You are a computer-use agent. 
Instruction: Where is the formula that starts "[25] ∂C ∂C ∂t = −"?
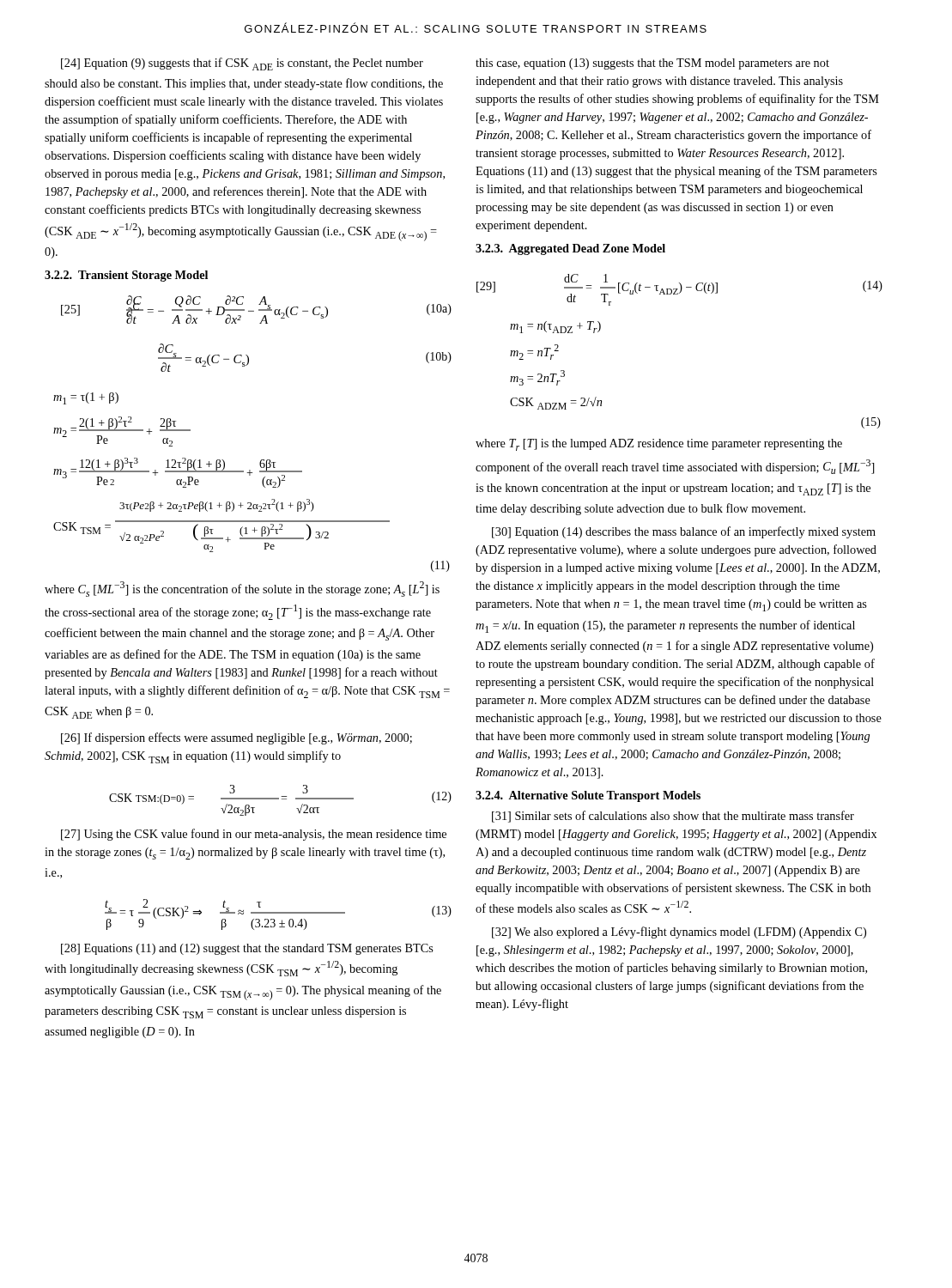click(256, 310)
